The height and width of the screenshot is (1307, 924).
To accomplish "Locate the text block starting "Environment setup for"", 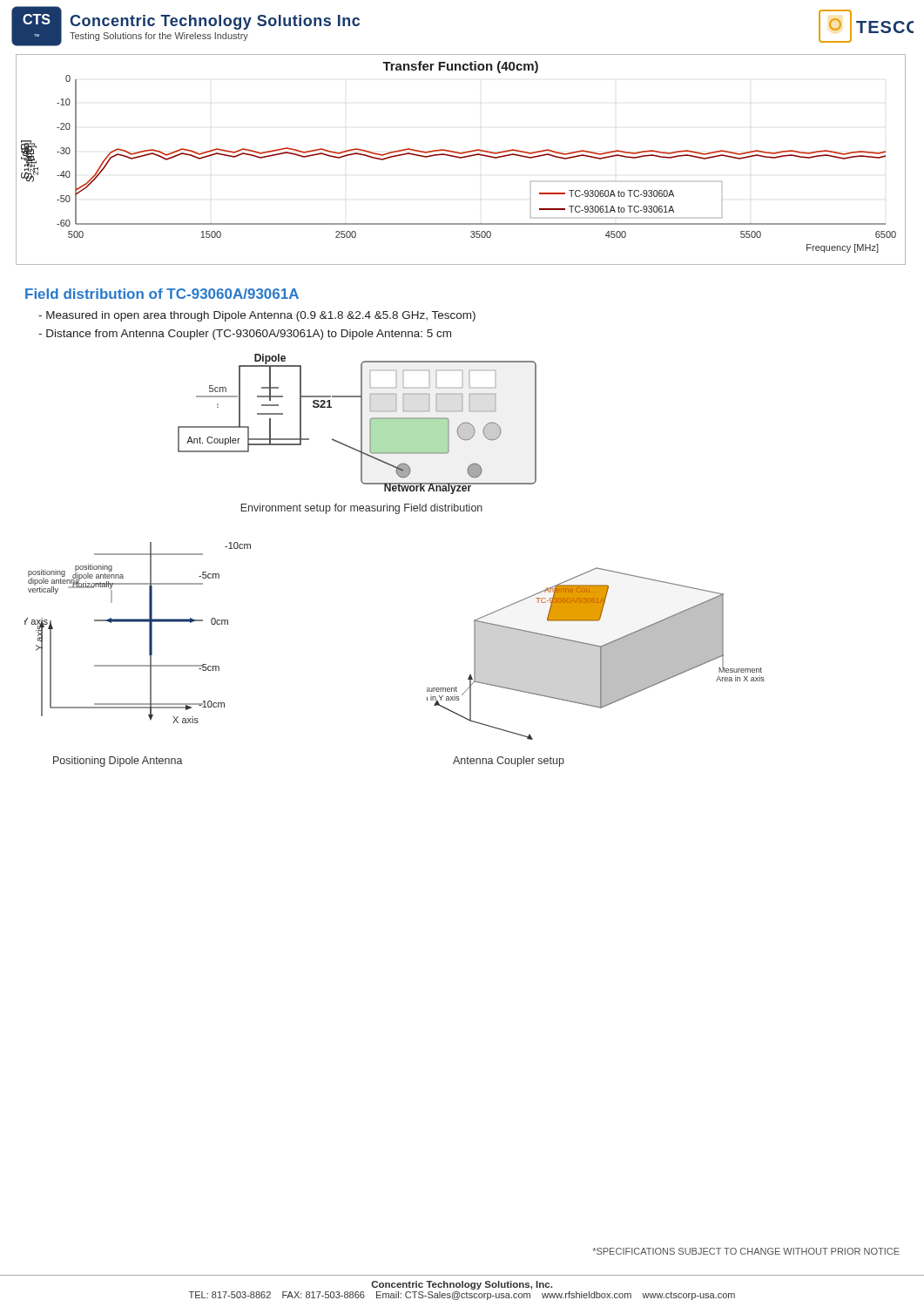I will (361, 508).
